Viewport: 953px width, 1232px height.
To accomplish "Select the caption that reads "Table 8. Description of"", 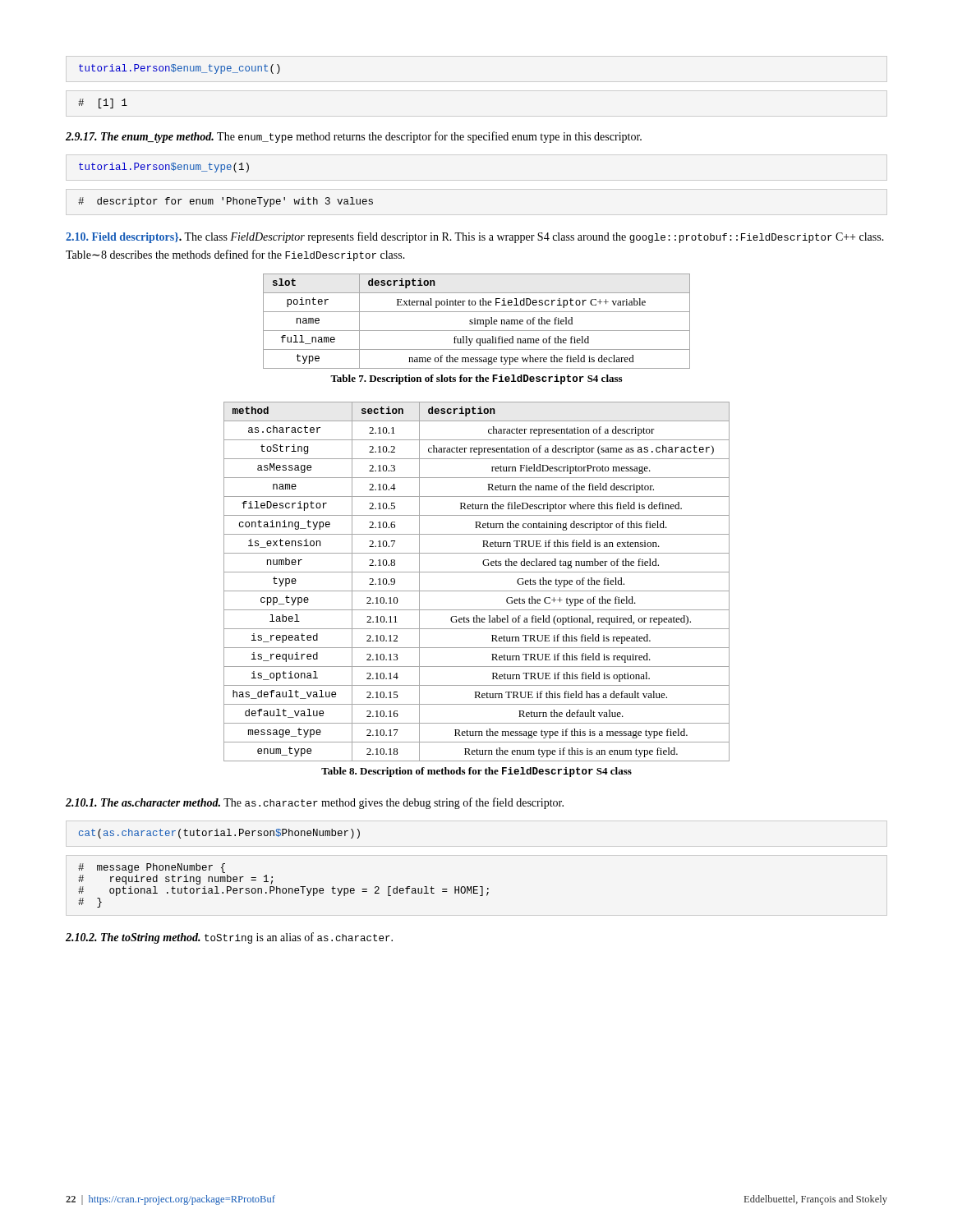I will coord(476,771).
